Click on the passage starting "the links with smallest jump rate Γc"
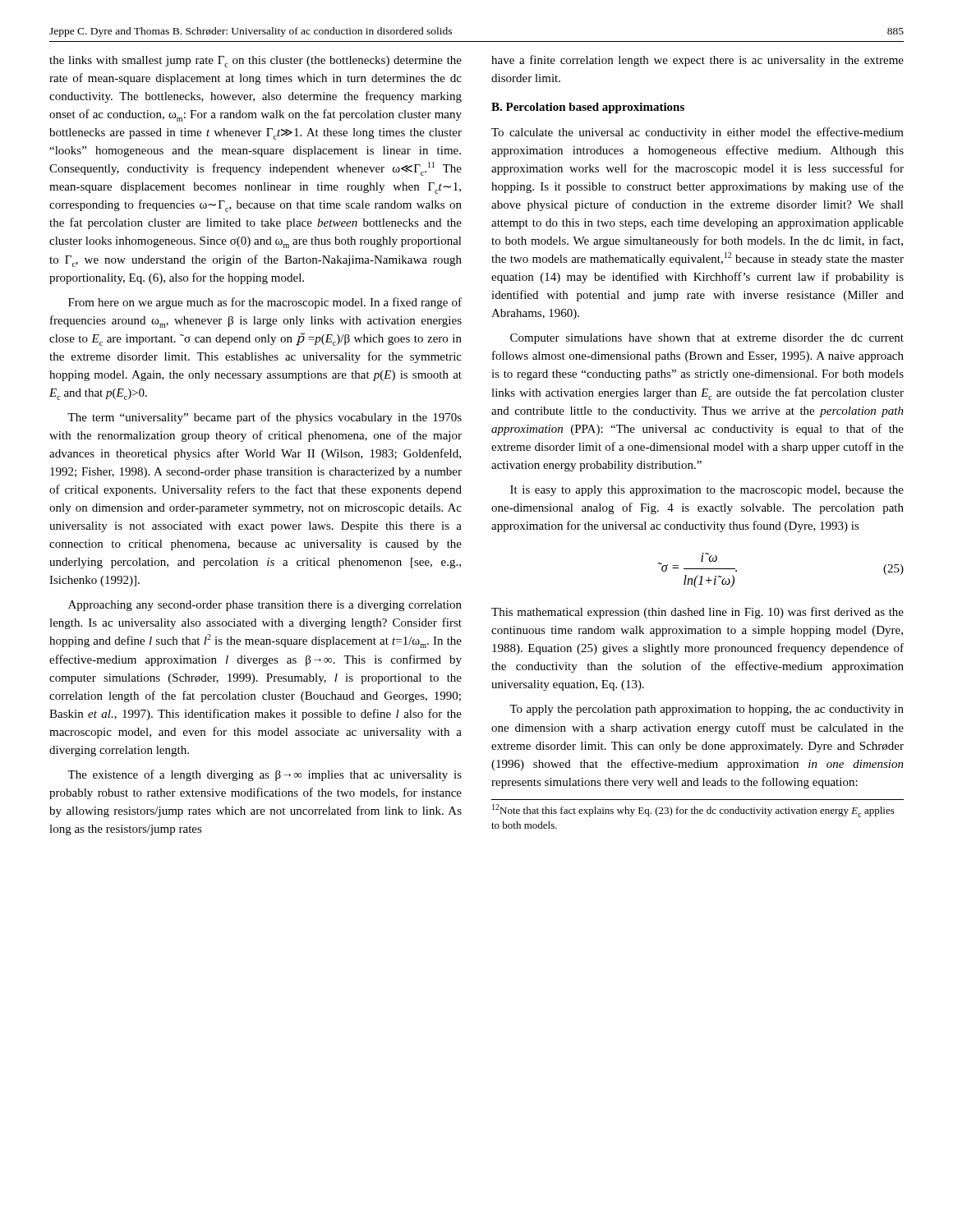This screenshot has height=1232, width=953. click(x=255, y=444)
